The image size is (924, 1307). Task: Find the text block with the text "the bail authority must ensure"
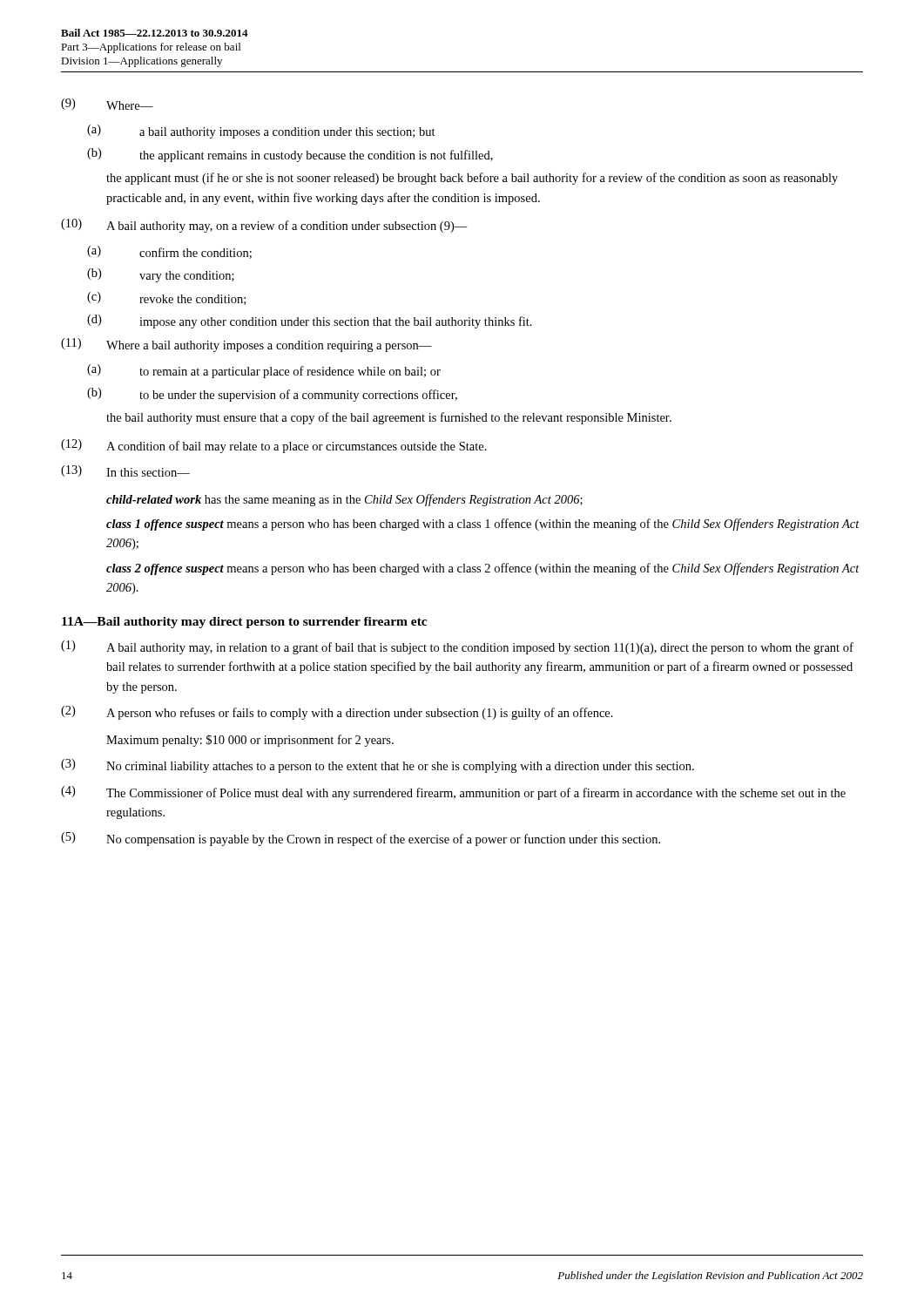click(x=485, y=418)
